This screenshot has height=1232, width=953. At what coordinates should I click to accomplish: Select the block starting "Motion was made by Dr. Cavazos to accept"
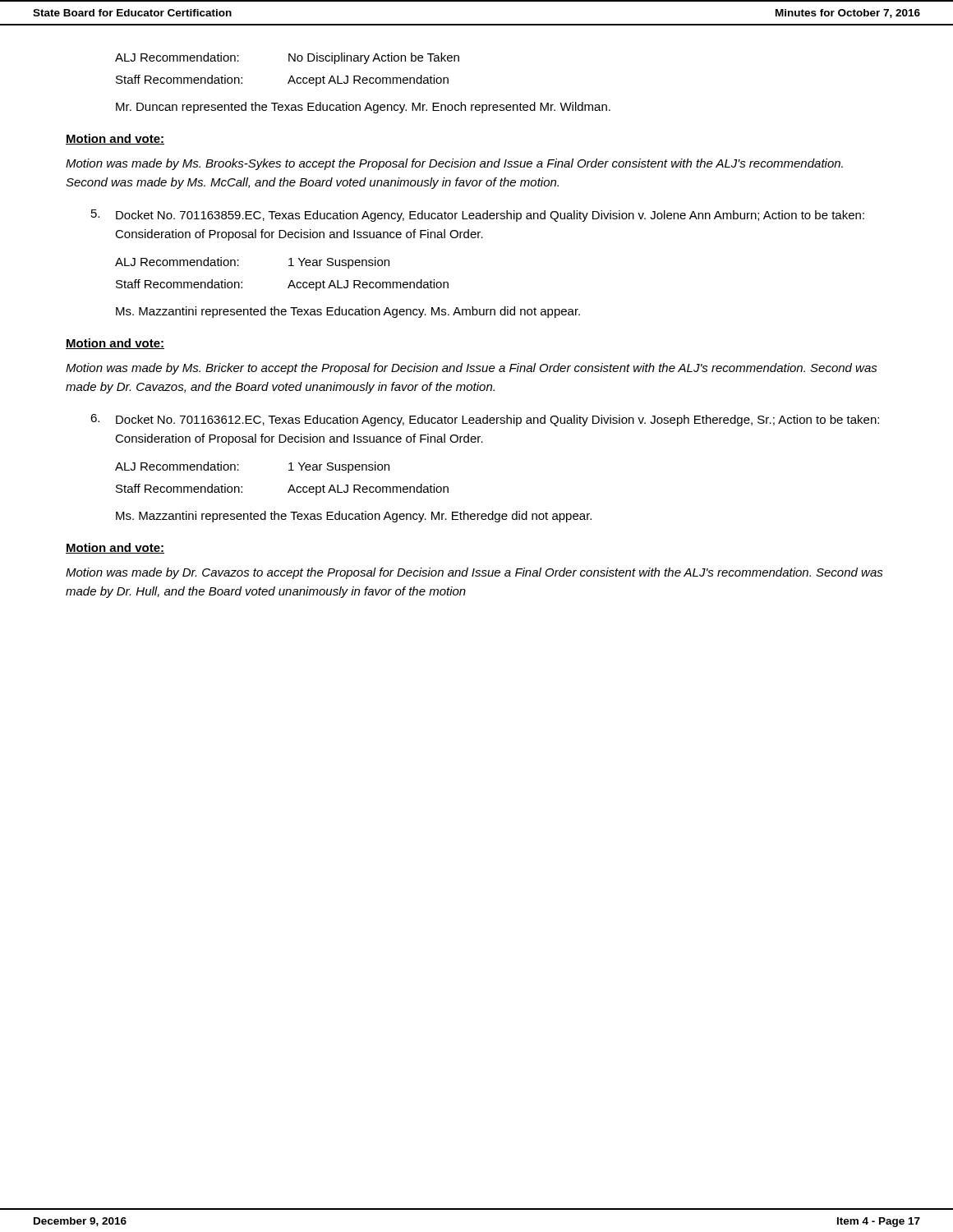pos(474,581)
